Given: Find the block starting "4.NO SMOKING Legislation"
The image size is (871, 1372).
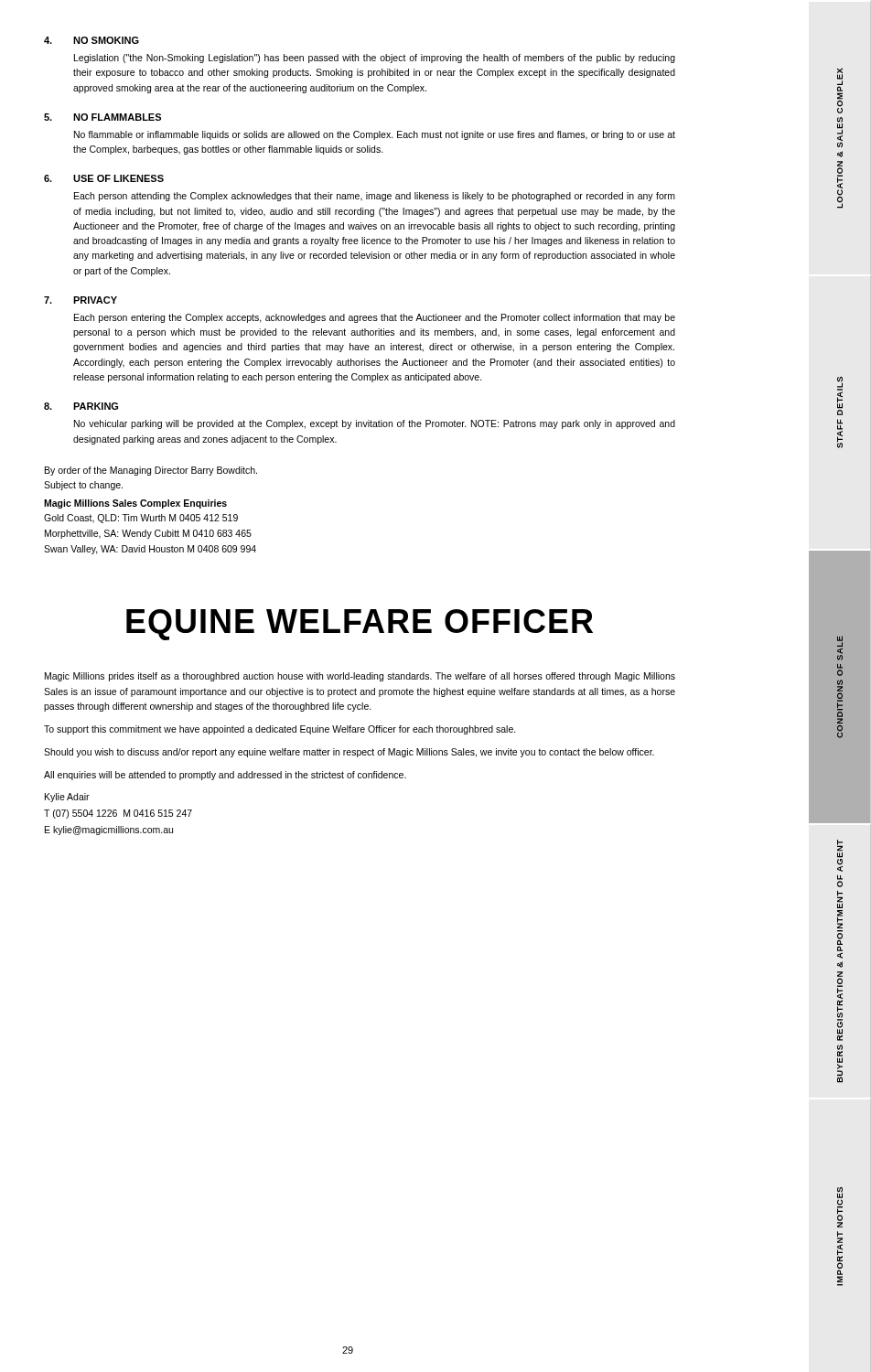Looking at the screenshot, I should tap(360, 65).
